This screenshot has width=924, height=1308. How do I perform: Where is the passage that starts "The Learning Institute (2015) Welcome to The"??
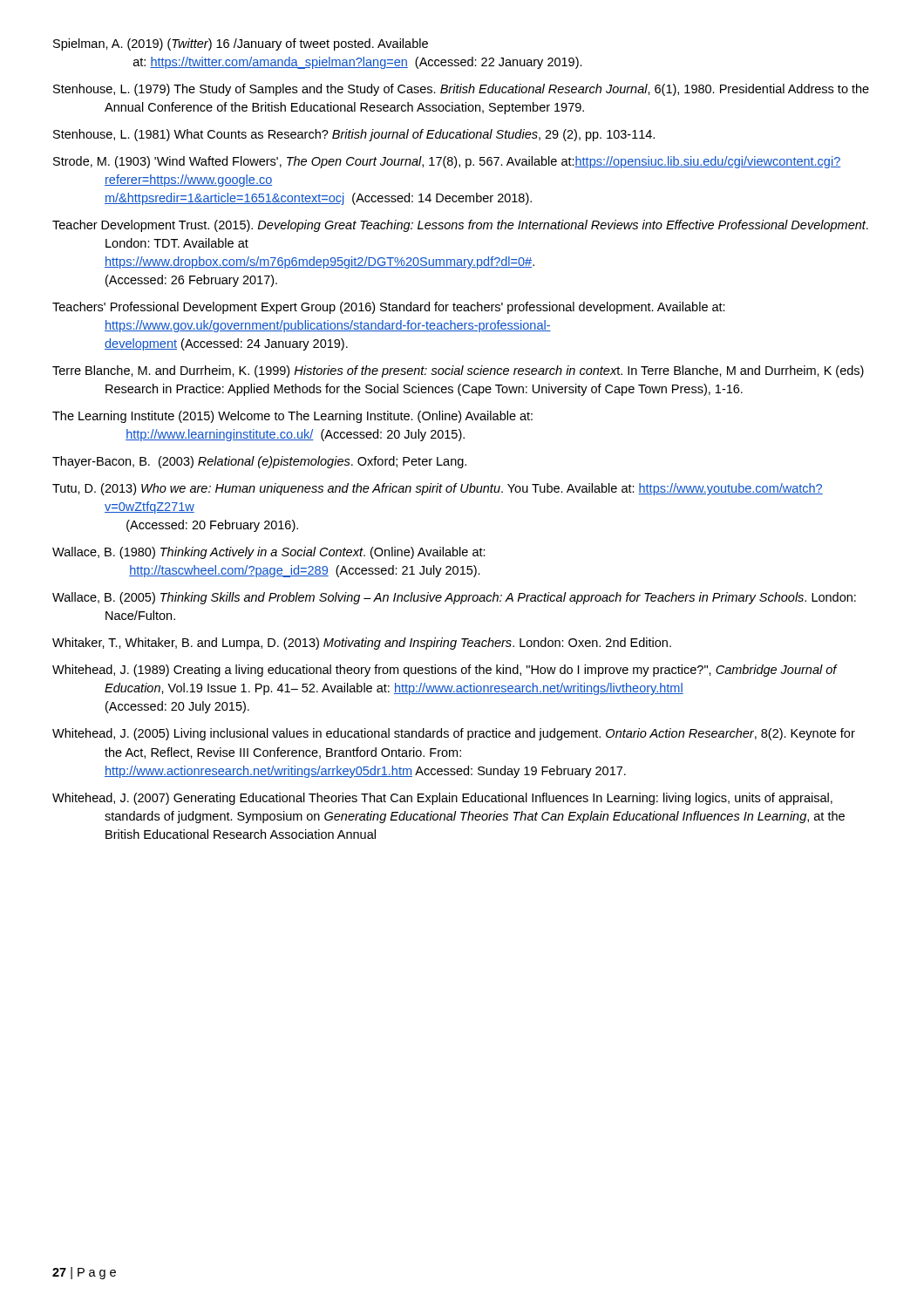[293, 425]
